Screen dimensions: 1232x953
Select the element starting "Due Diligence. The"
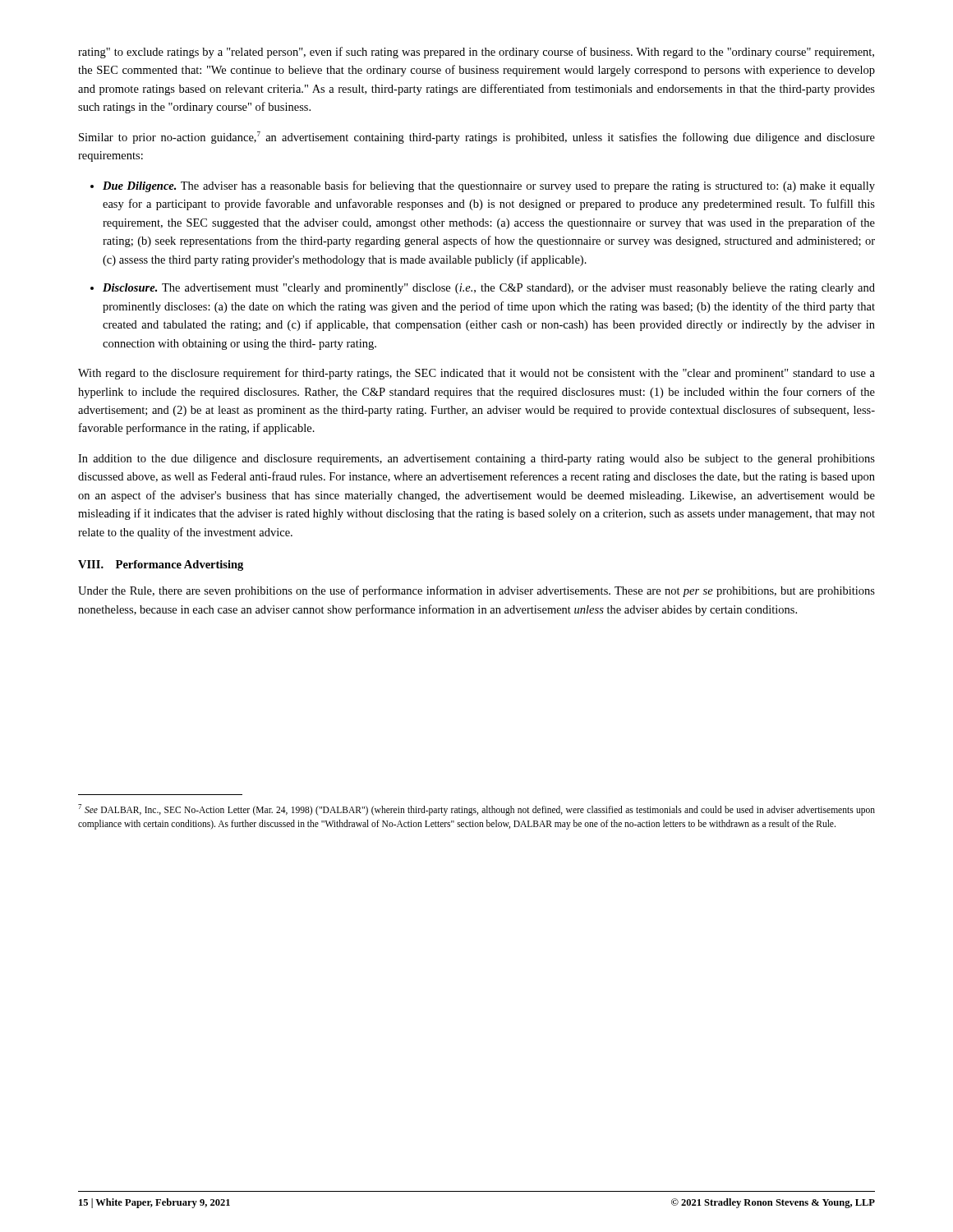pos(489,222)
